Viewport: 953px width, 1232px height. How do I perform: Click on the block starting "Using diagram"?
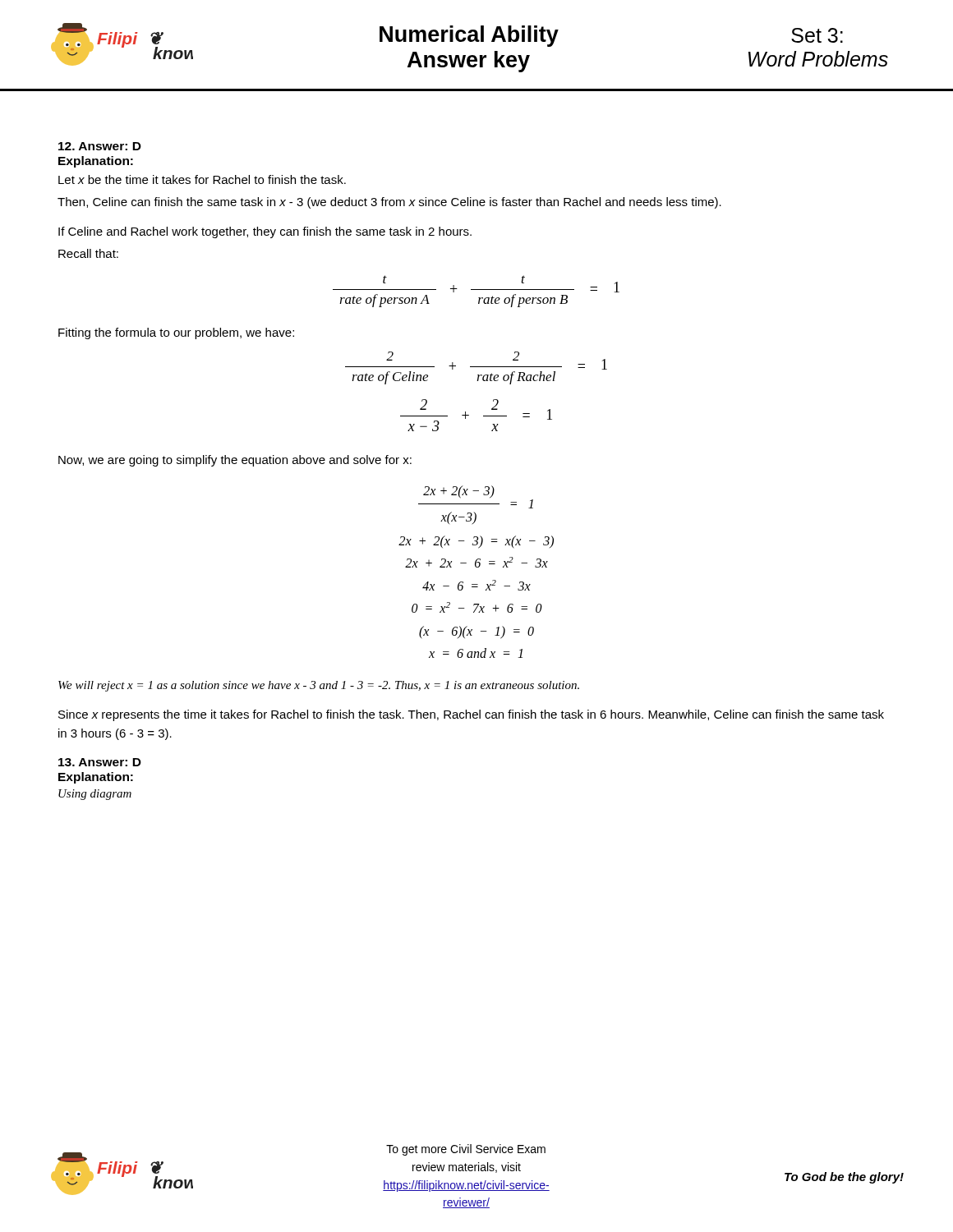point(95,793)
